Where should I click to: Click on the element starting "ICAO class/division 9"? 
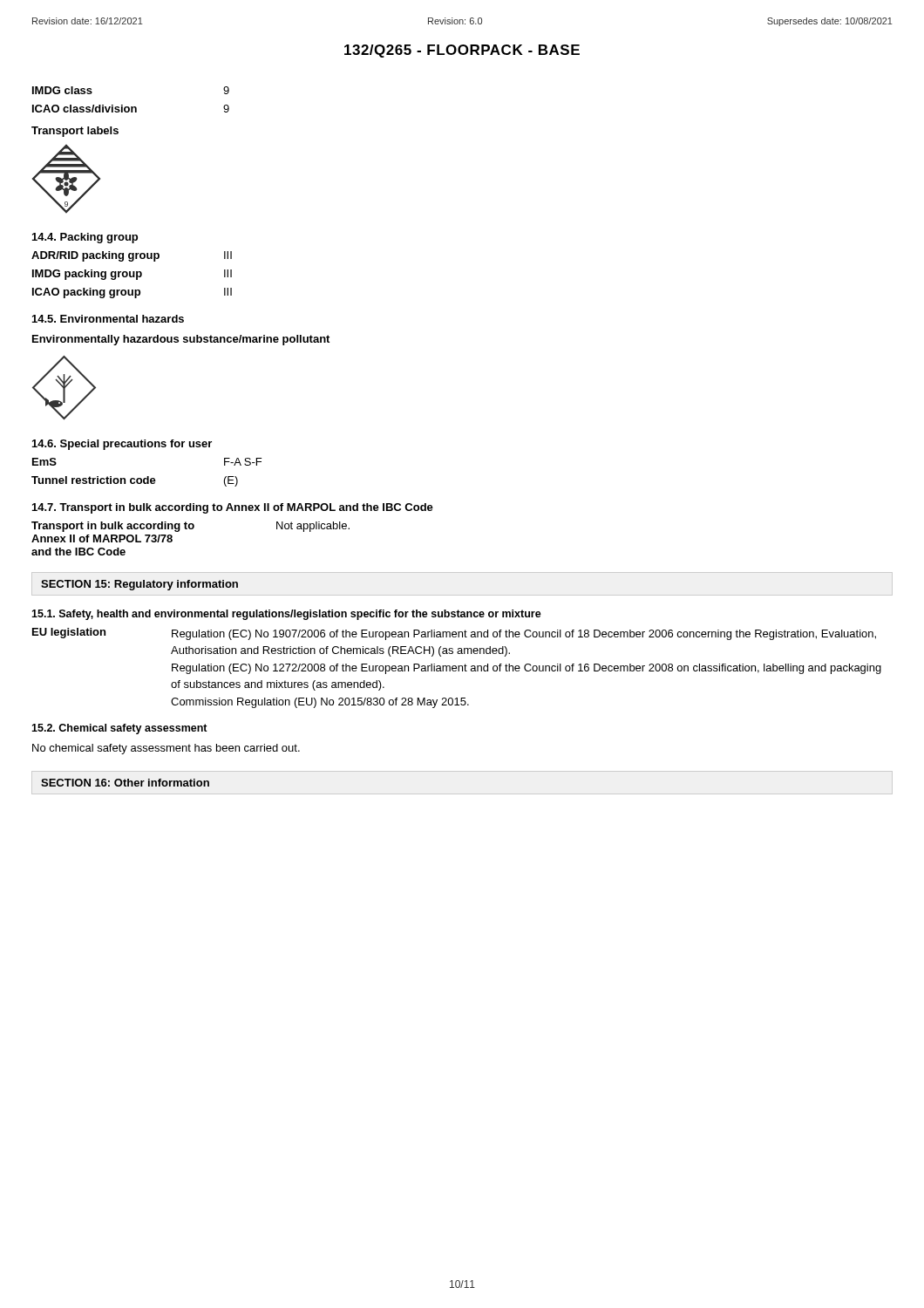[130, 109]
